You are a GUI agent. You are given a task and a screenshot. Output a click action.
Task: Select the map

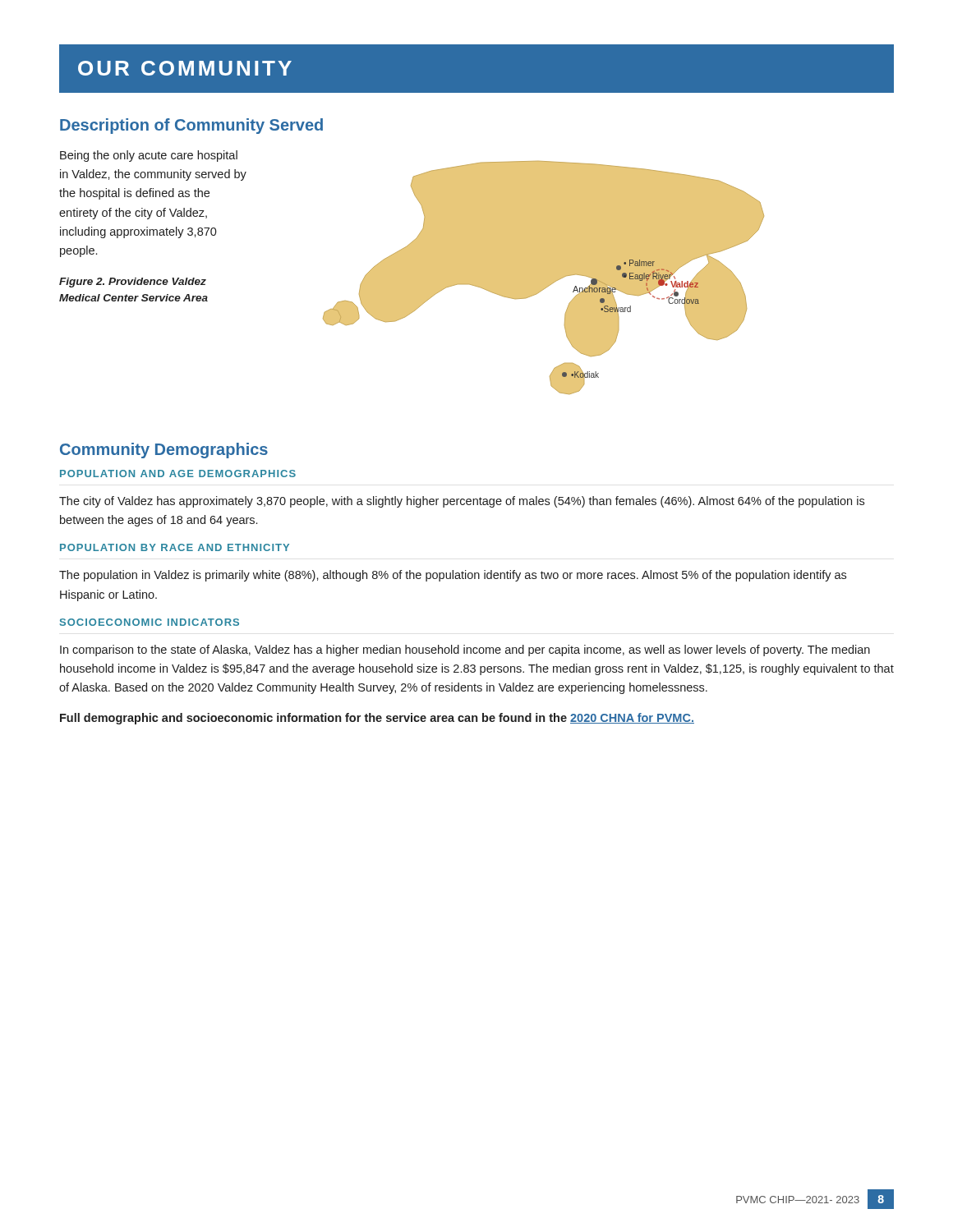[579, 286]
